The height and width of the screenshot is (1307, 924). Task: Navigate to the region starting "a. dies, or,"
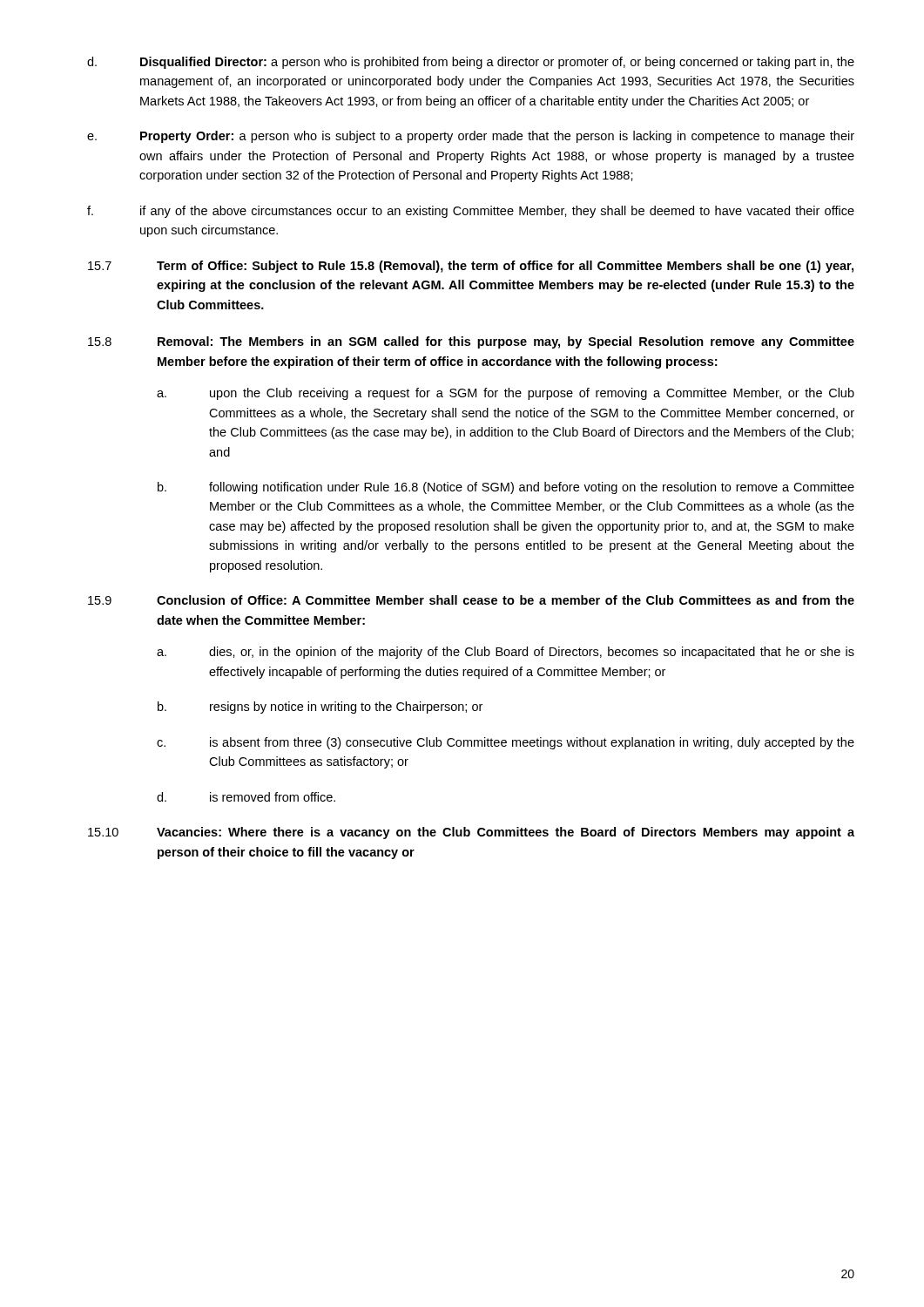click(506, 662)
